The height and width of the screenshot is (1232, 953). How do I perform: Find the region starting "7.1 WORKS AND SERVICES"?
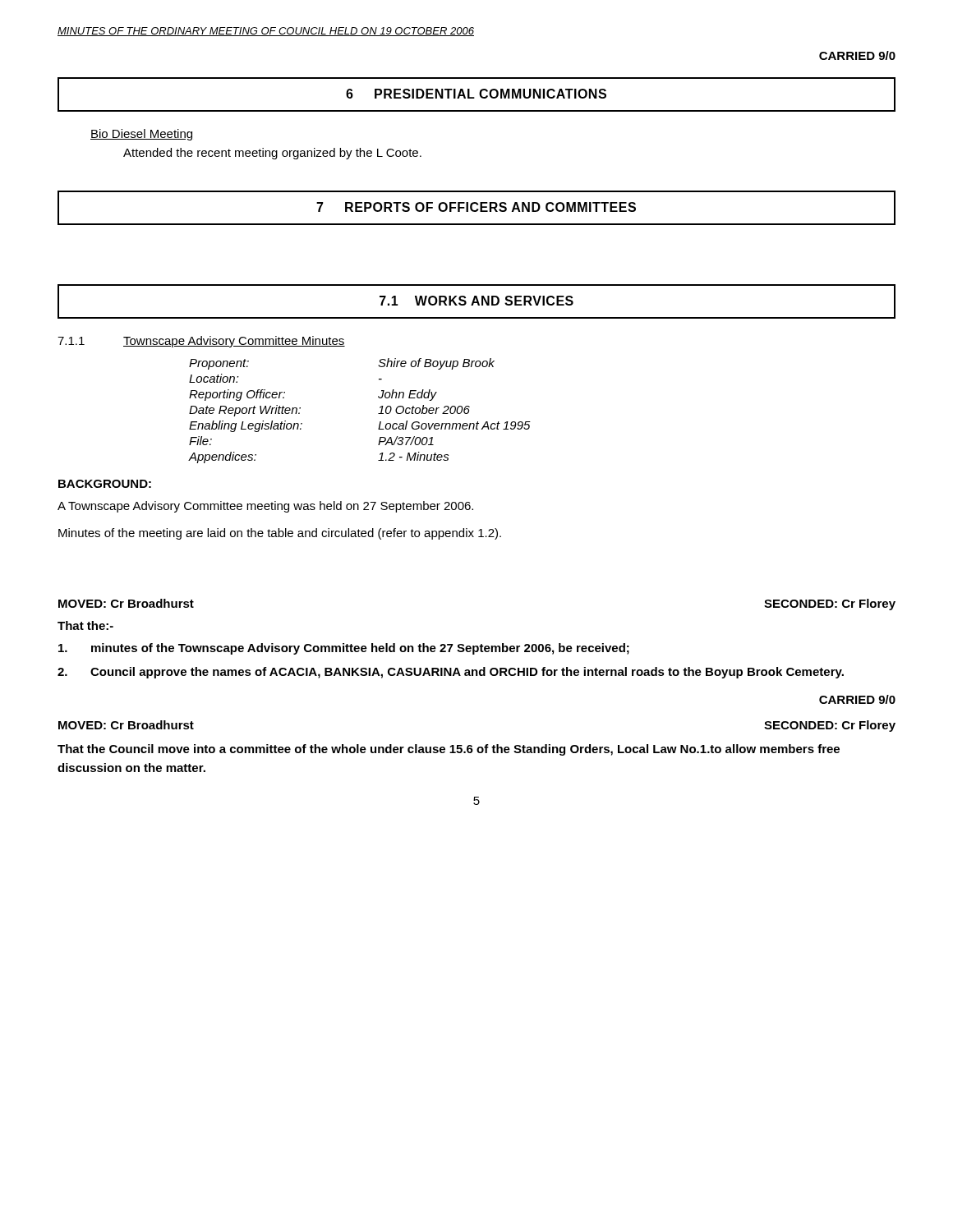(476, 301)
